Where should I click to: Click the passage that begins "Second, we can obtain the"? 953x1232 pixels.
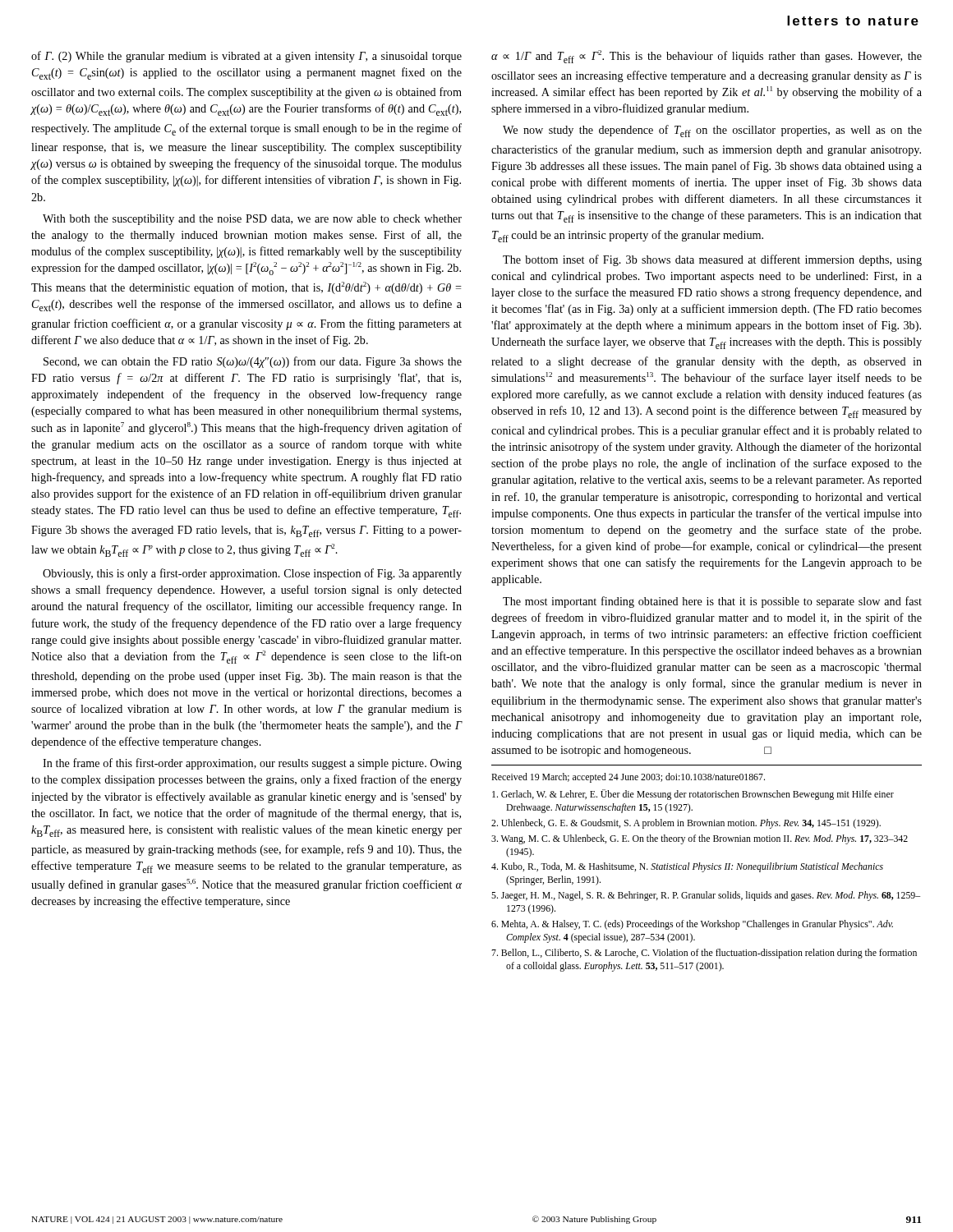246,457
